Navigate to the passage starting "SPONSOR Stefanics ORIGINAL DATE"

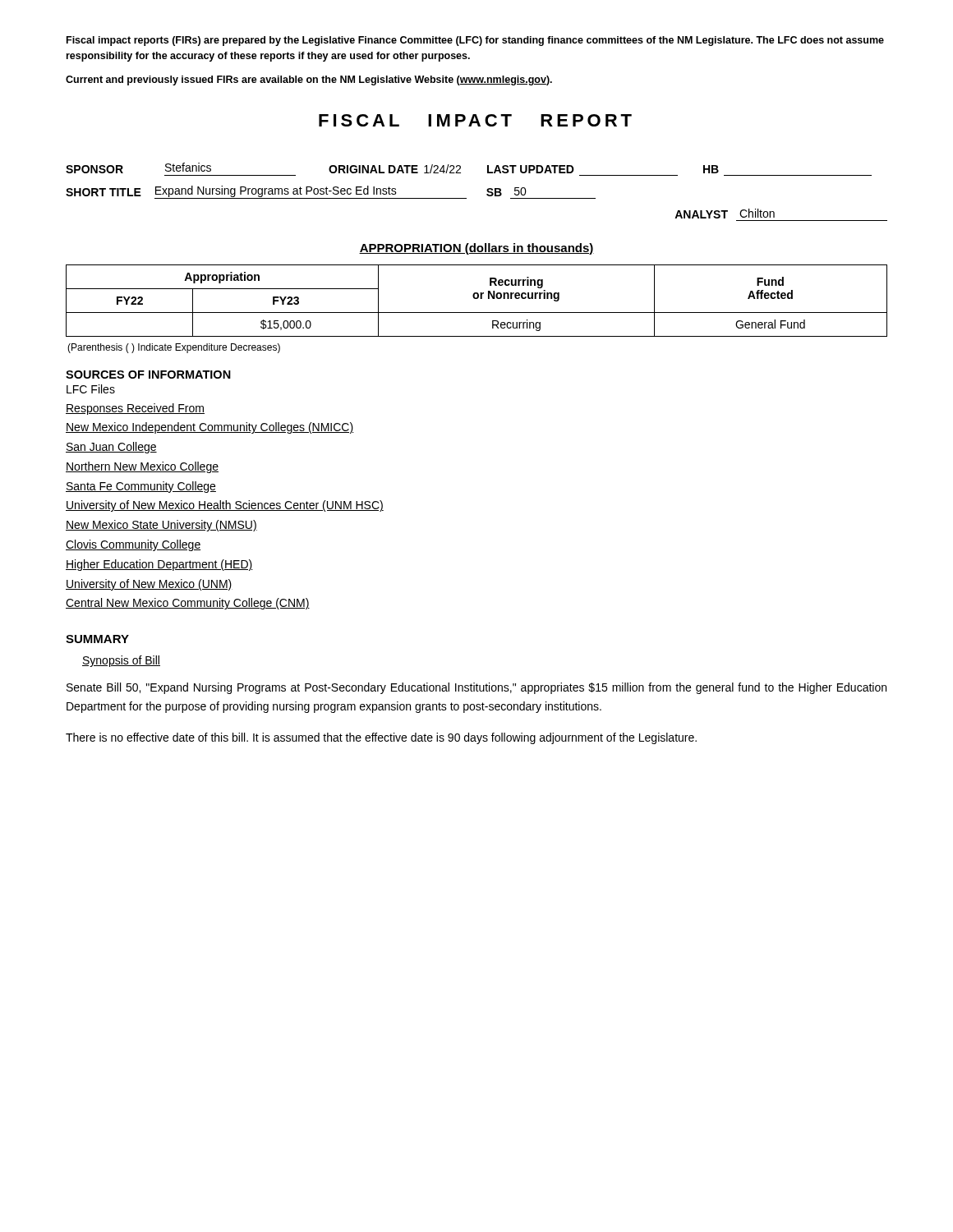tap(476, 168)
